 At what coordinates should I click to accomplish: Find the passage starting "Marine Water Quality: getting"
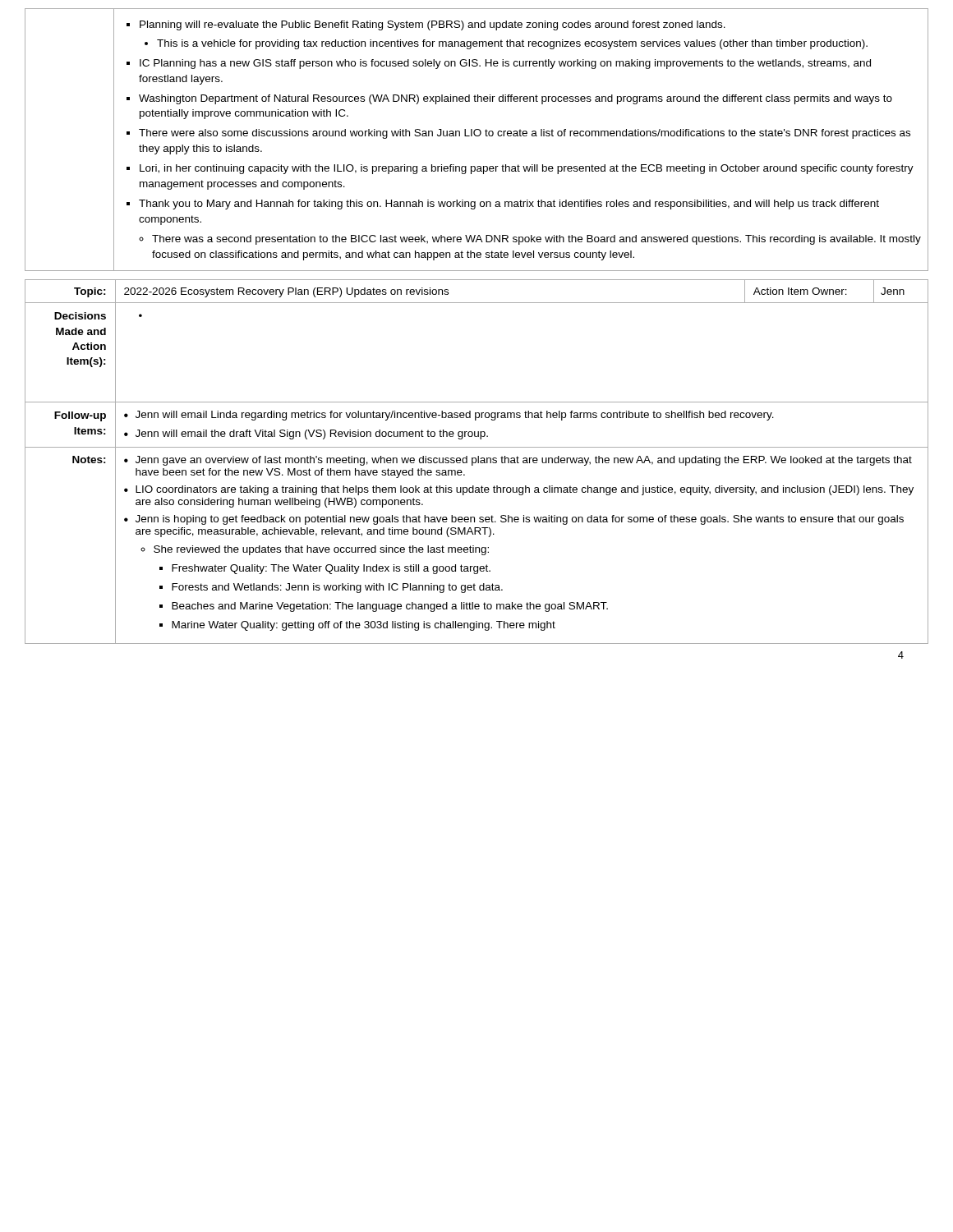click(x=363, y=625)
